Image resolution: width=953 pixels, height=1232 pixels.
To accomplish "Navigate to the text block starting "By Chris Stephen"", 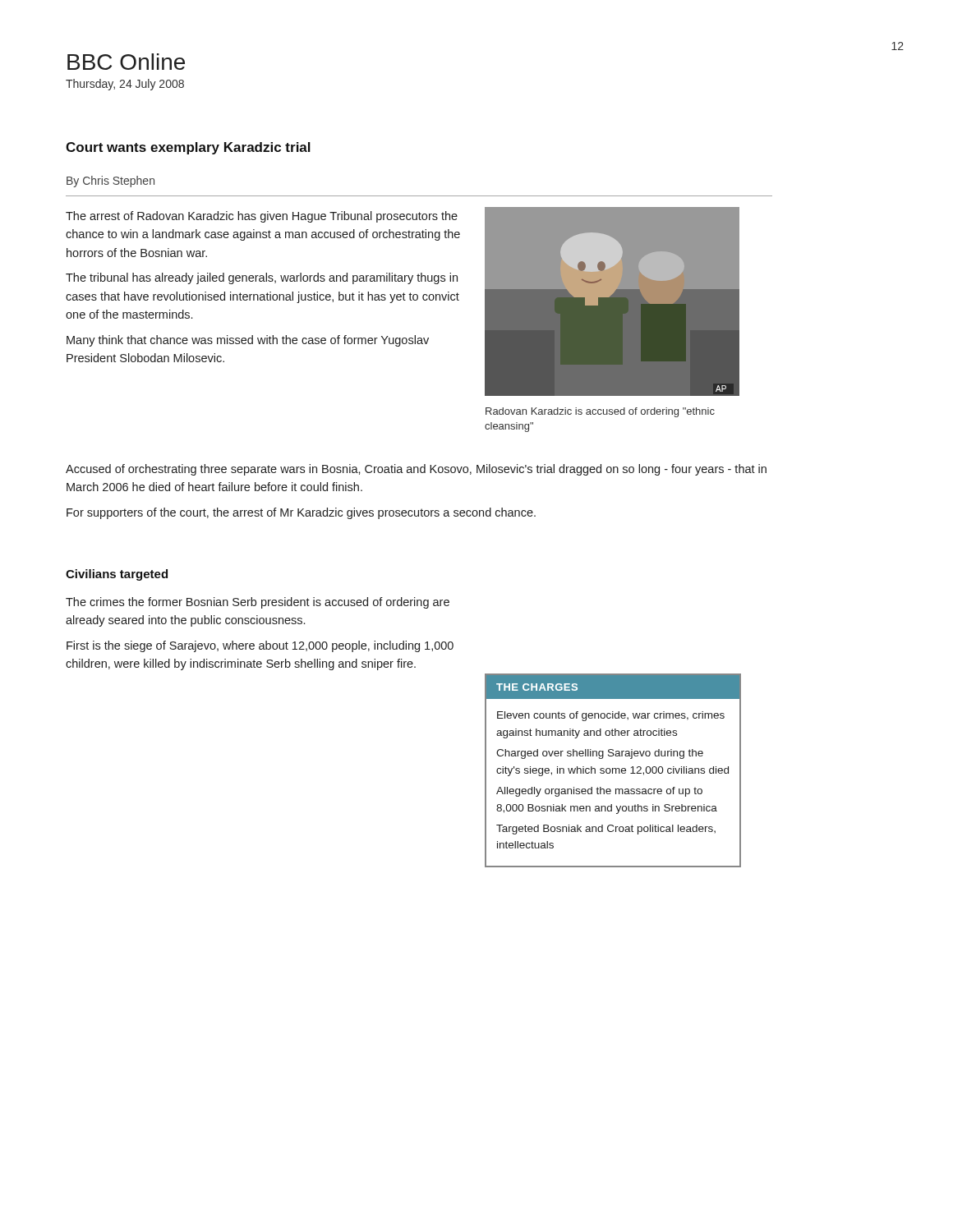I will pyautogui.click(x=111, y=181).
